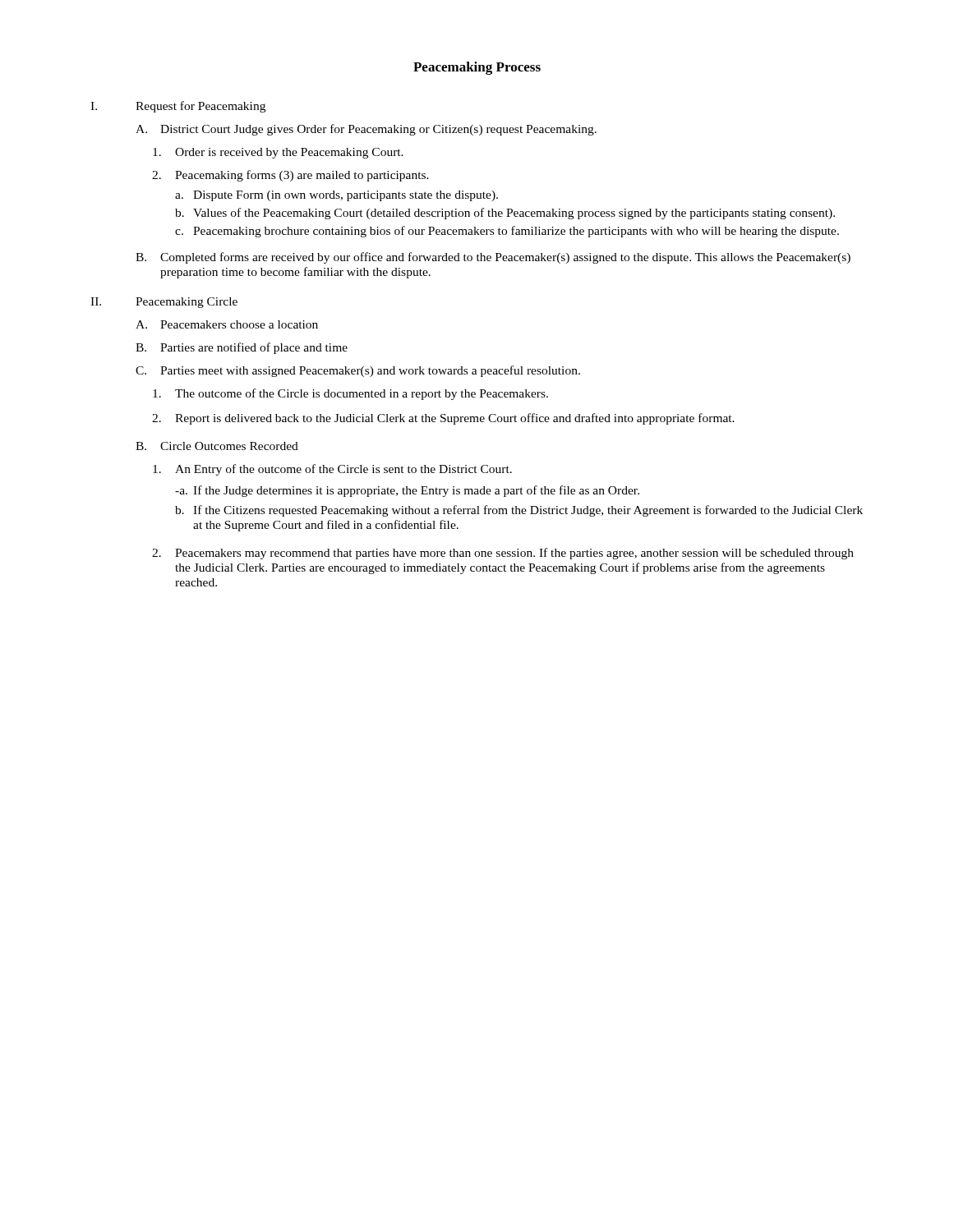Select the block starting "I. Request for Peacemaking"

pyautogui.click(x=178, y=107)
